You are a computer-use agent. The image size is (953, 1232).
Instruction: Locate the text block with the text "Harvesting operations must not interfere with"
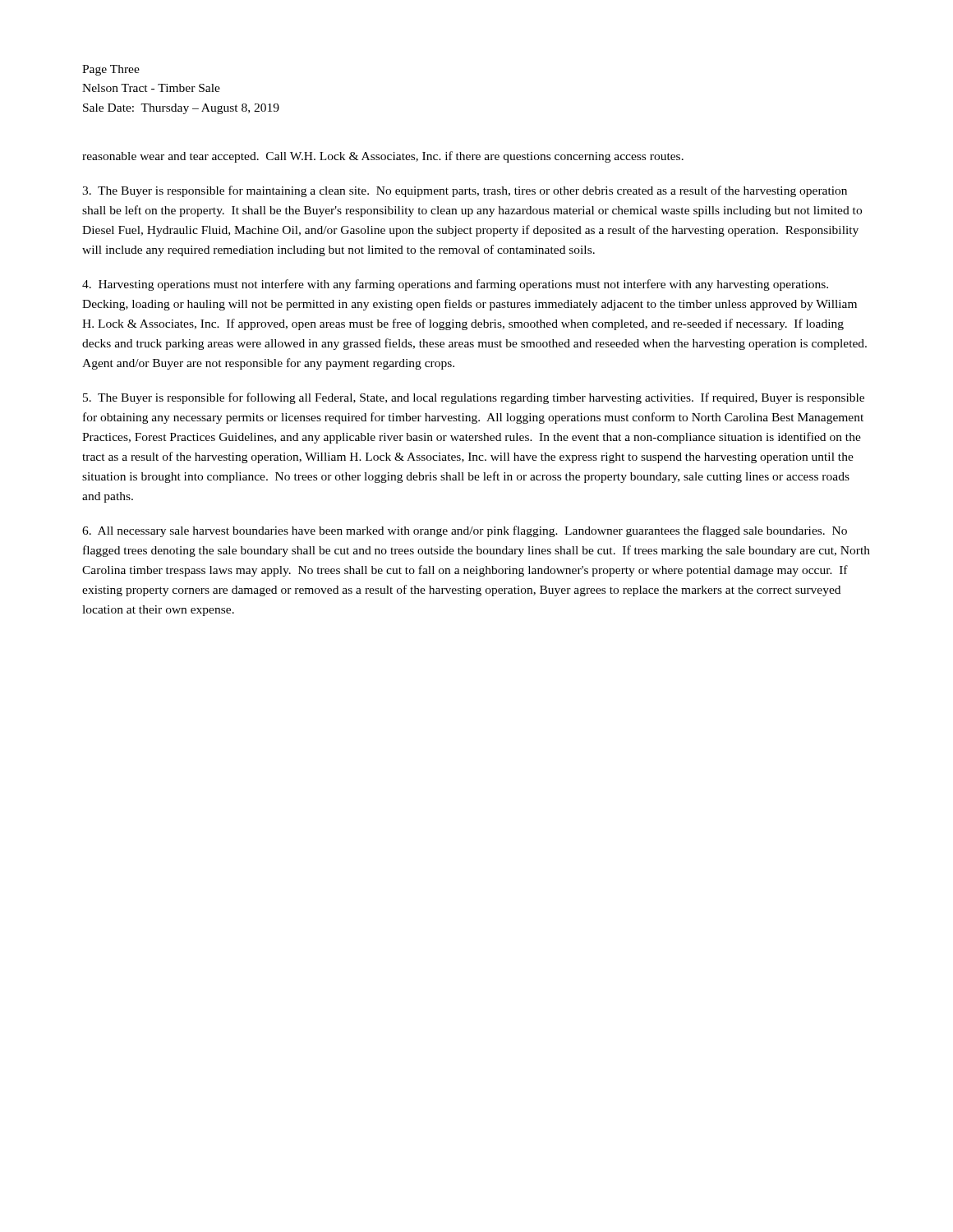[x=476, y=323]
